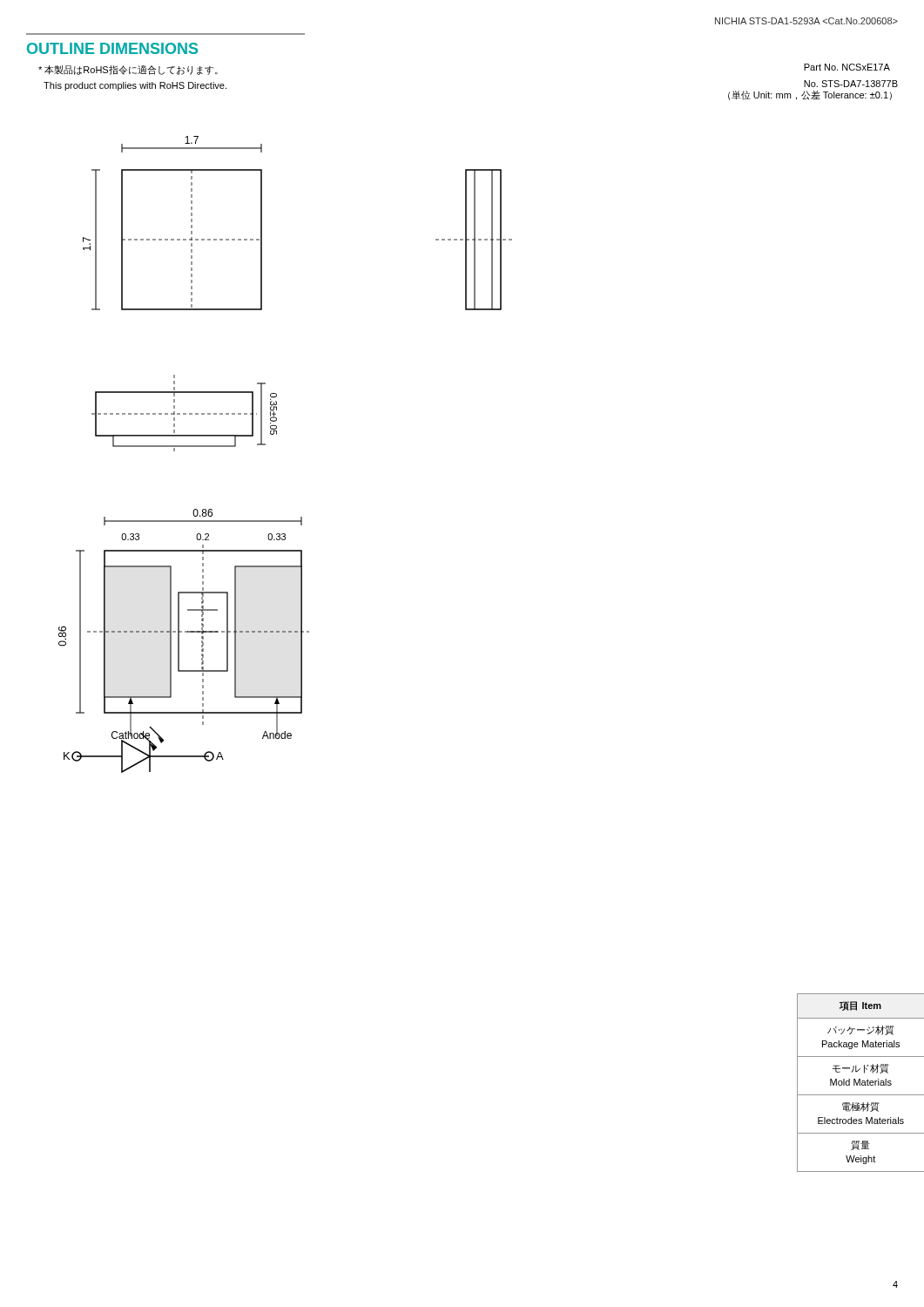Find the text block that reads "本製品はRoHS指令に適合しております。 This product complies with"
Screen dimensions: 1307x924
[133, 77]
